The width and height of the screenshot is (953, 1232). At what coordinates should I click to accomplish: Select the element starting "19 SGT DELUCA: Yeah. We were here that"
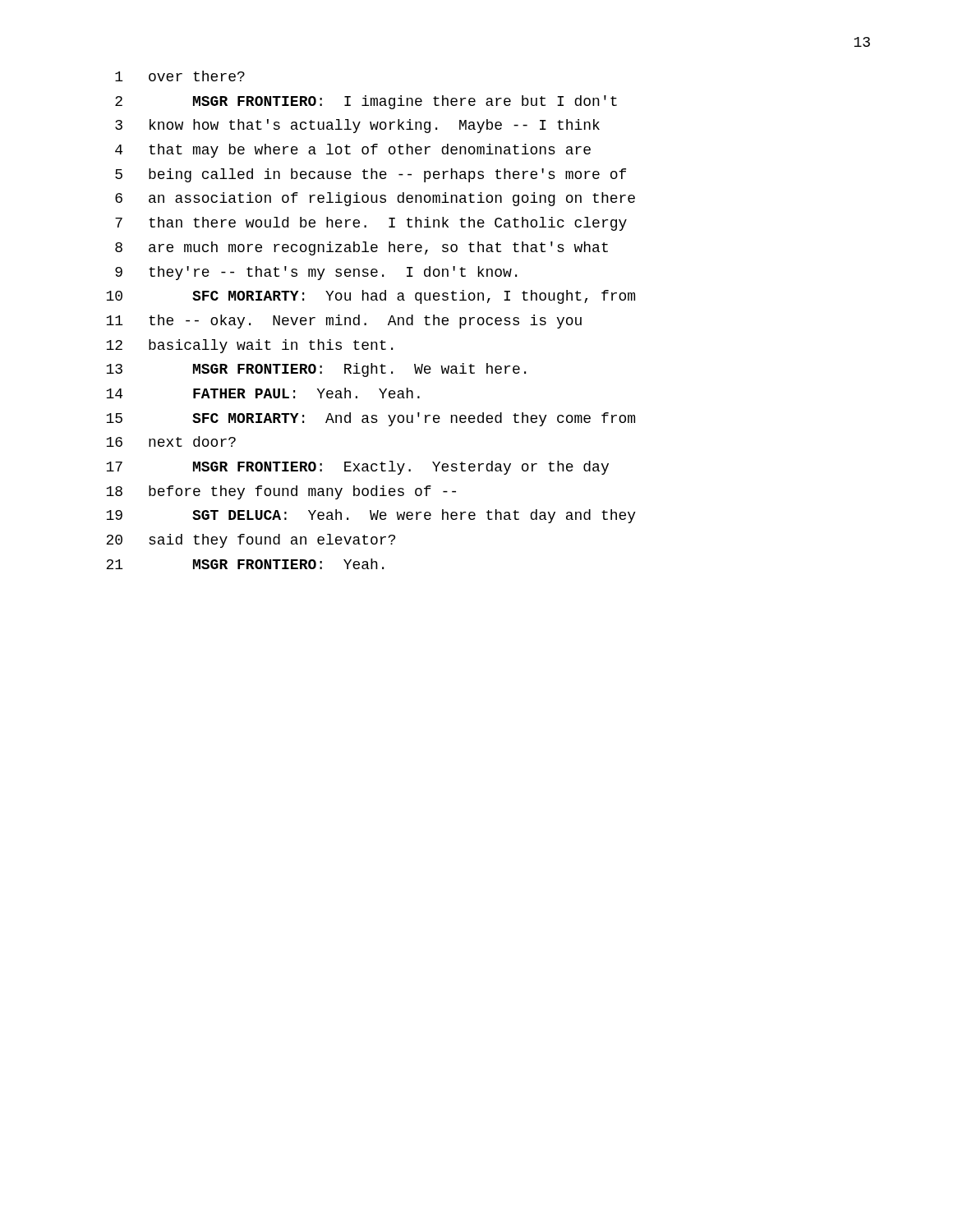pyautogui.click(x=476, y=517)
